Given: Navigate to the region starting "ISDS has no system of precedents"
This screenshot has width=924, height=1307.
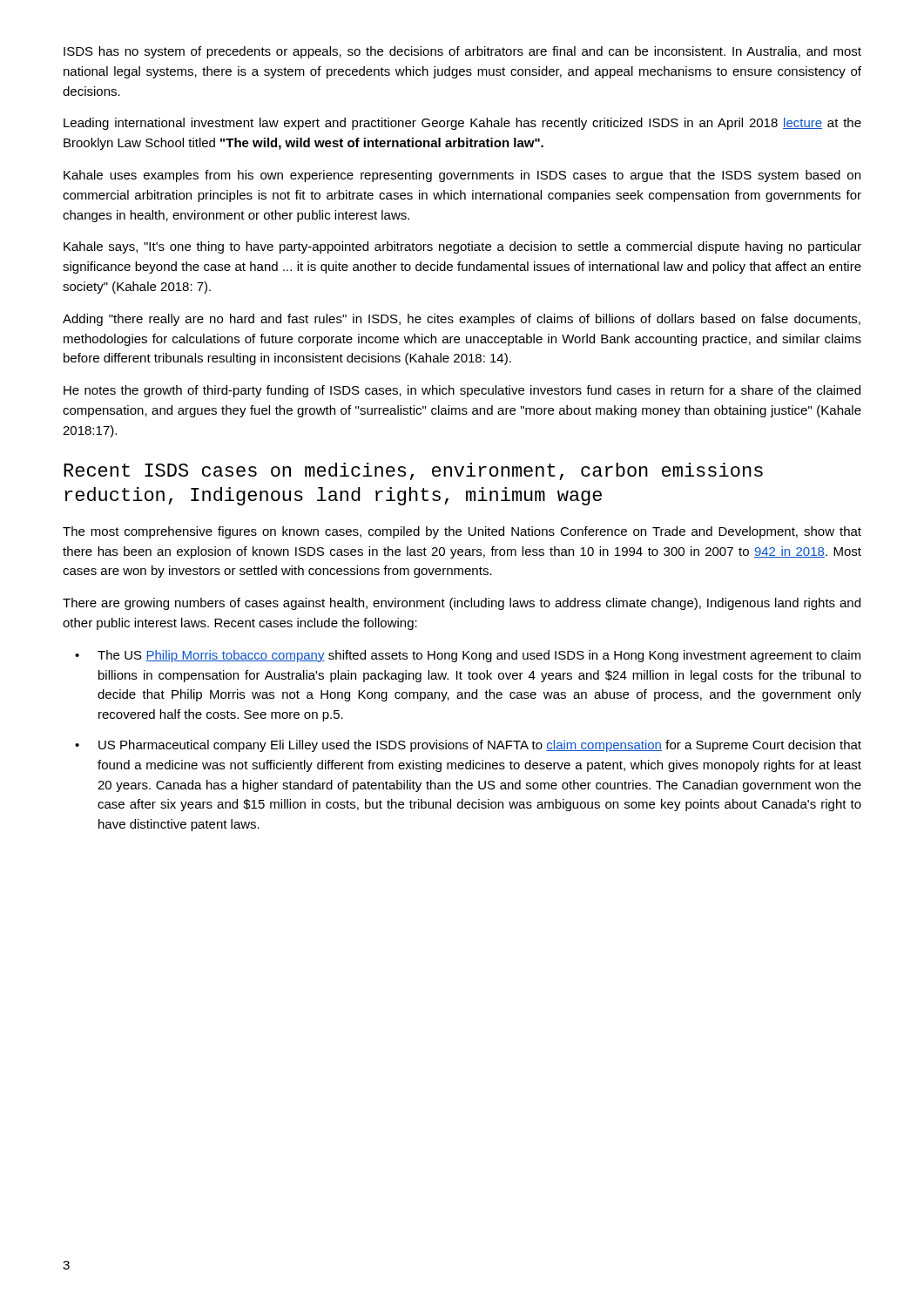Looking at the screenshot, I should (x=462, y=71).
